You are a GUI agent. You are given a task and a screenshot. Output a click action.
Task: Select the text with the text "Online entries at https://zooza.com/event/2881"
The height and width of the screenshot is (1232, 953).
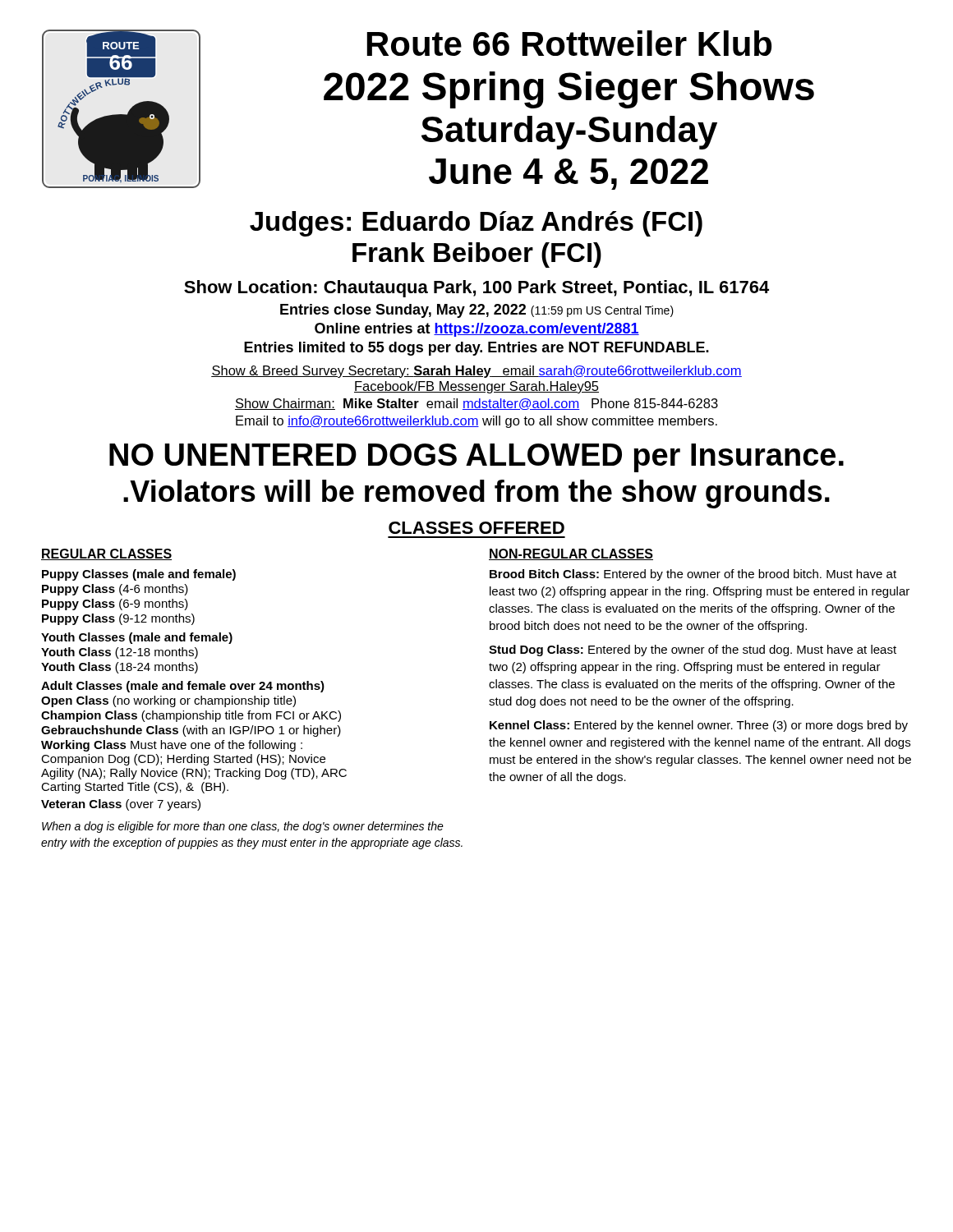(x=476, y=328)
